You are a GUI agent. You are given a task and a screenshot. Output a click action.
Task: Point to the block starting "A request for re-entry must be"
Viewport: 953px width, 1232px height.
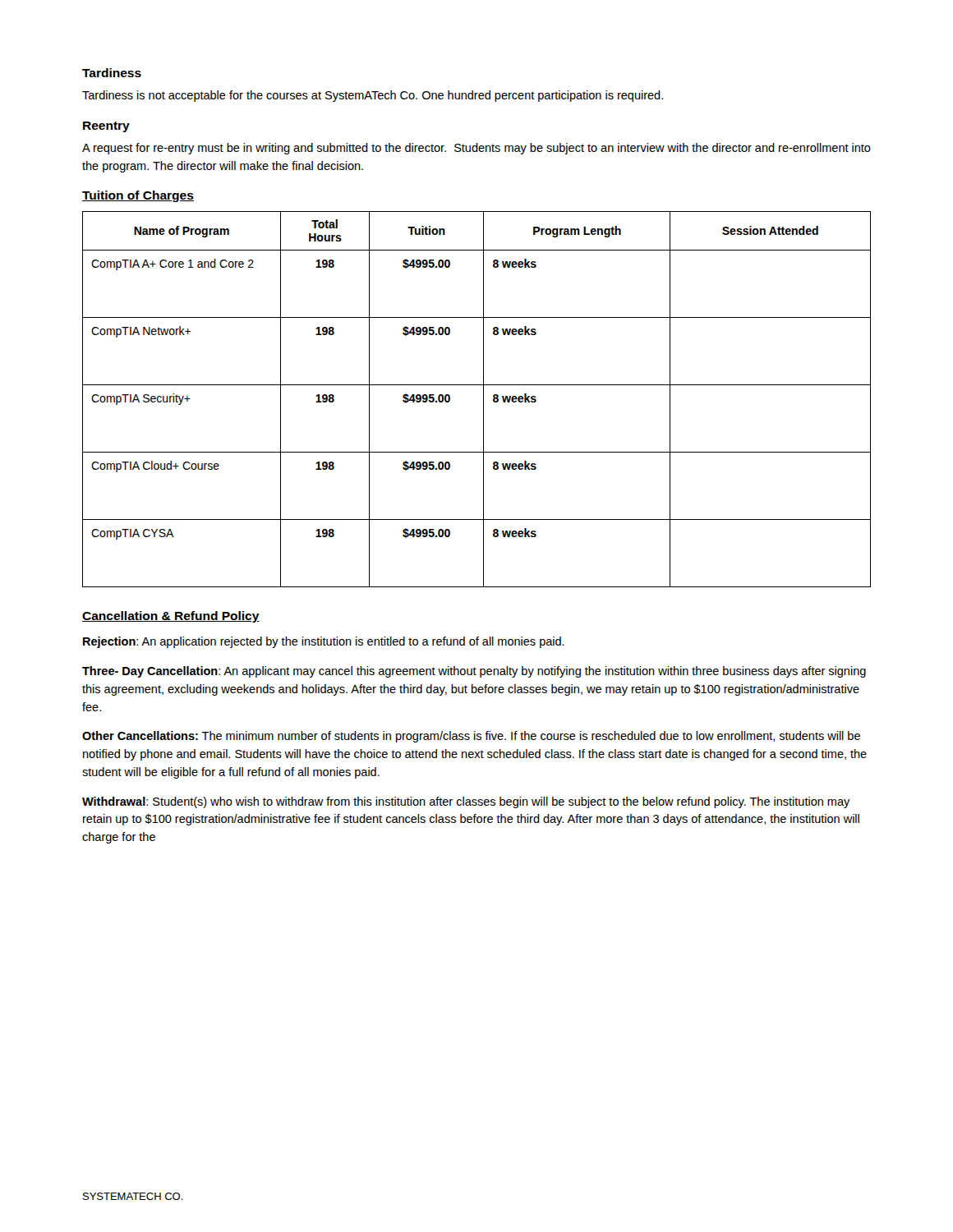tap(476, 157)
